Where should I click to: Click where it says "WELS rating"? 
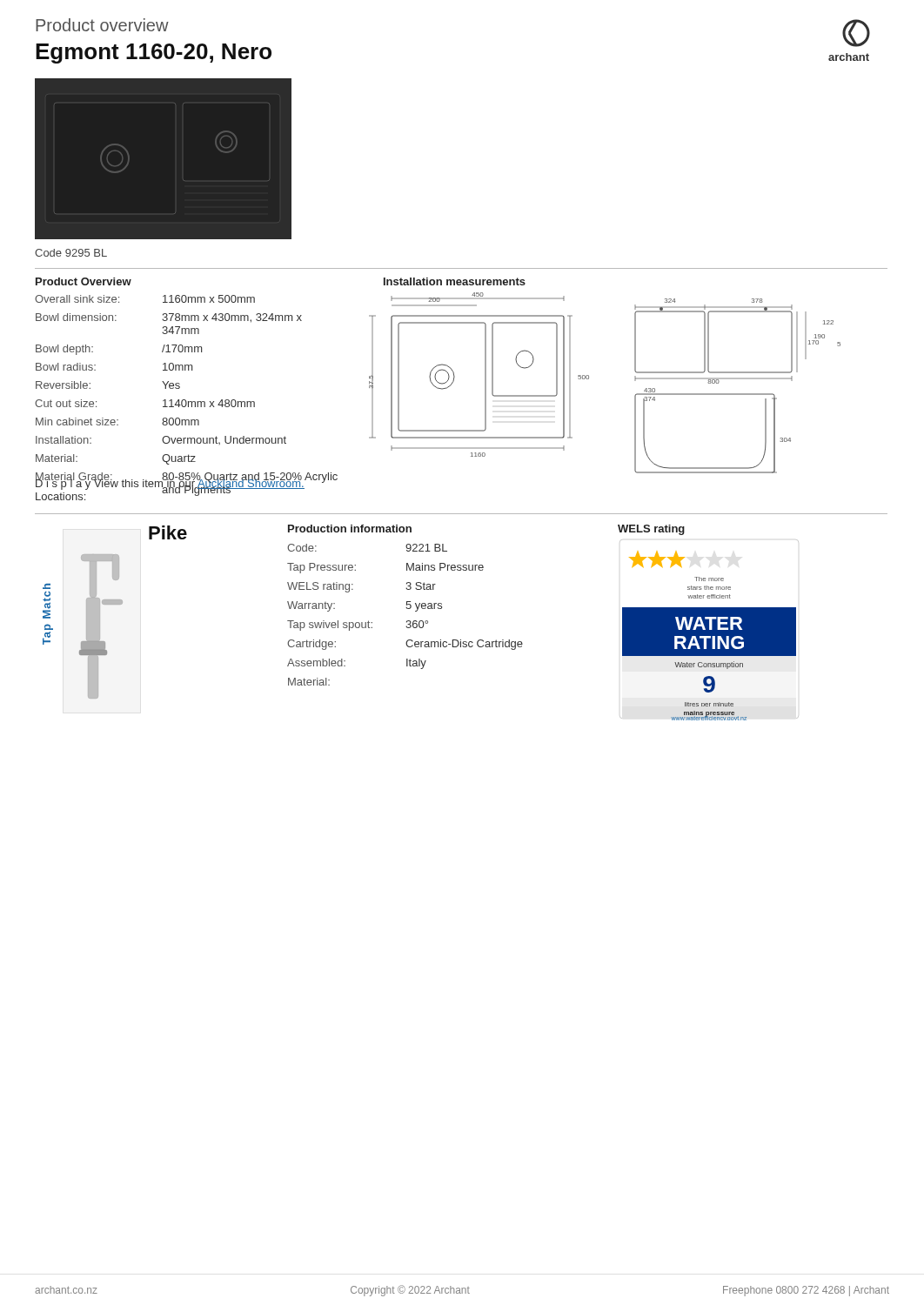point(651,529)
